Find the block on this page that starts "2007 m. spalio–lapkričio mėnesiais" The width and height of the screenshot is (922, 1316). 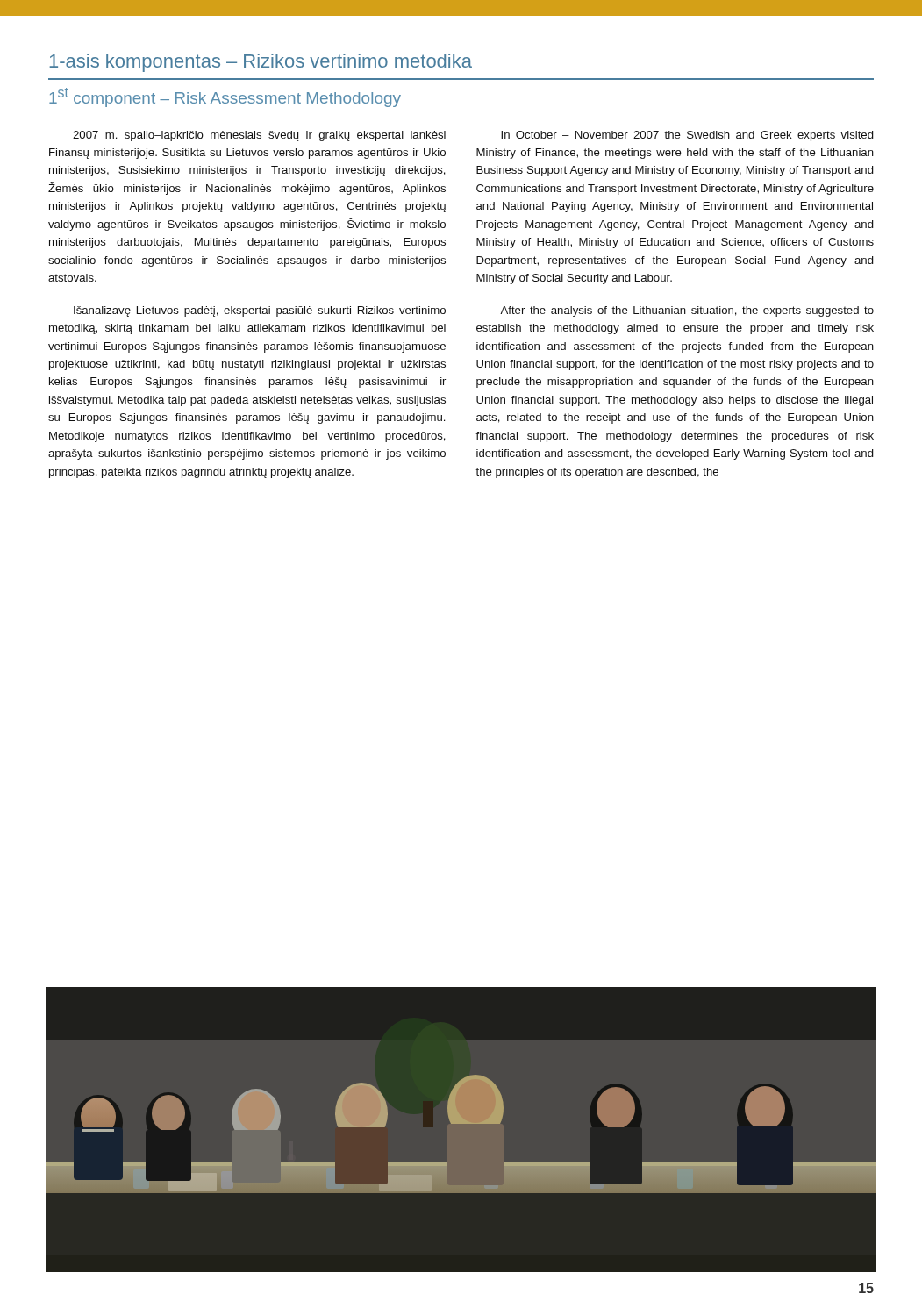coord(247,207)
